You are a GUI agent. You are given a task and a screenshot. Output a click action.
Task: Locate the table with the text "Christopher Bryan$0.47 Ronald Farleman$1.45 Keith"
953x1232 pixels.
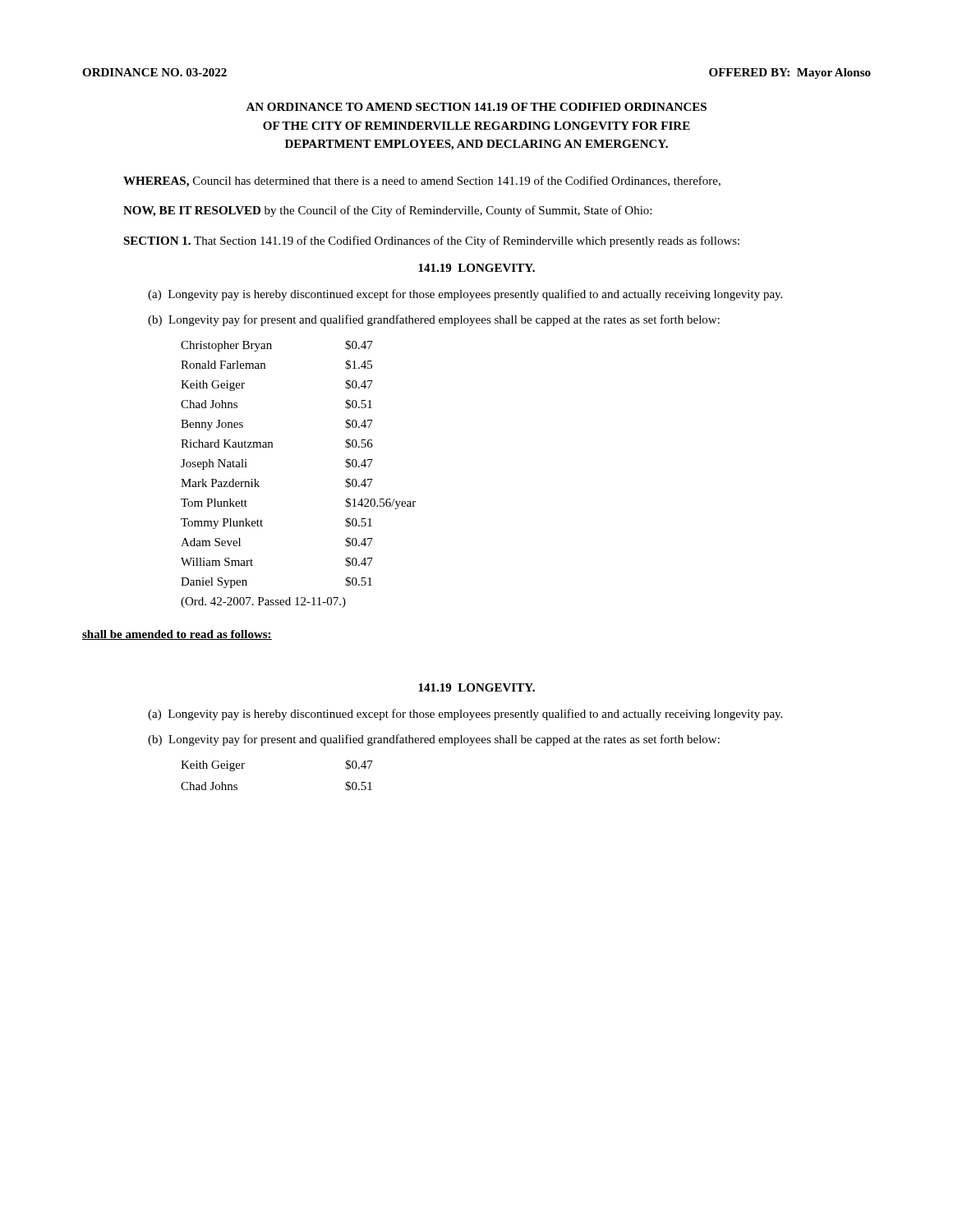click(x=526, y=473)
